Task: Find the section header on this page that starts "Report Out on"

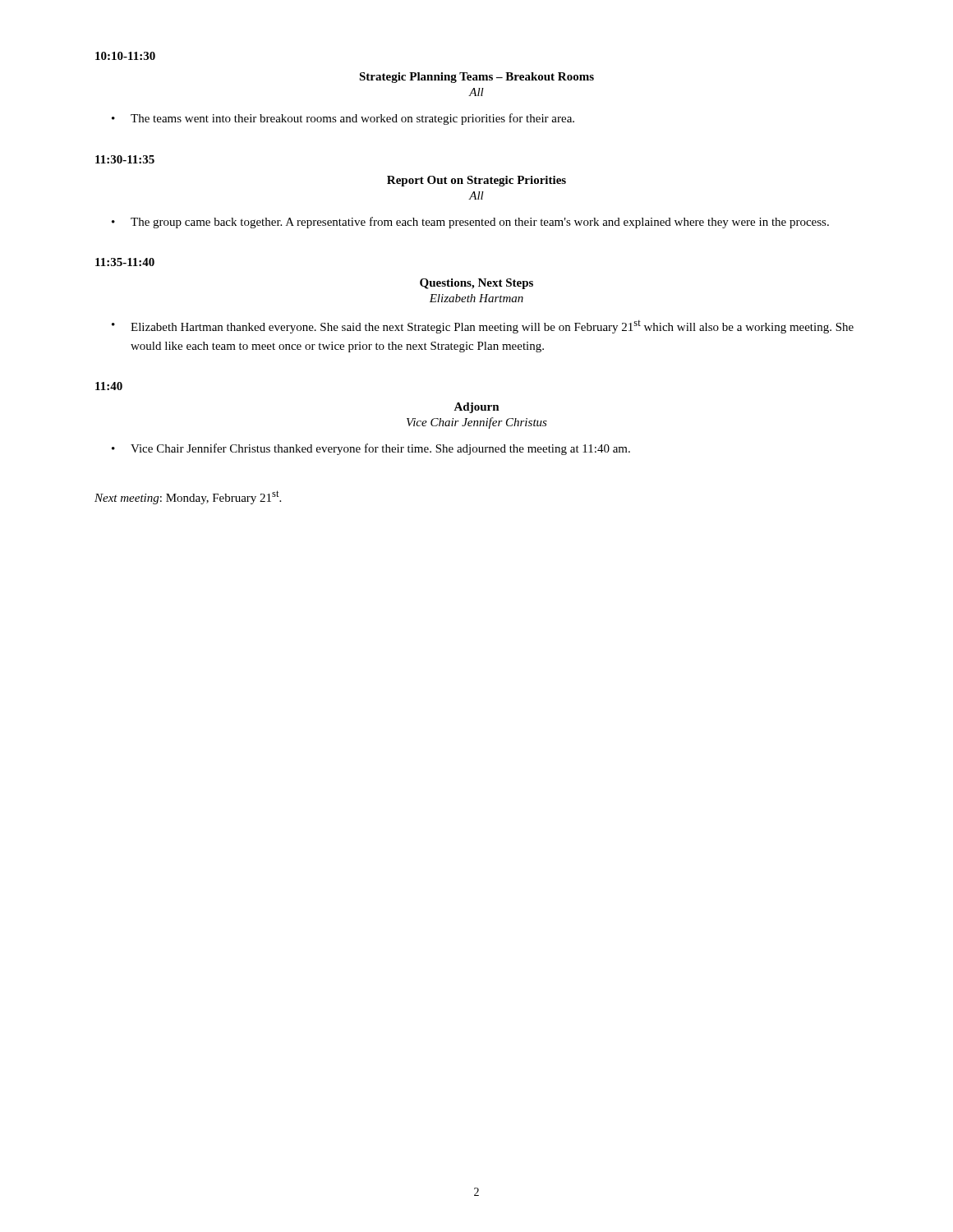Action: click(476, 188)
